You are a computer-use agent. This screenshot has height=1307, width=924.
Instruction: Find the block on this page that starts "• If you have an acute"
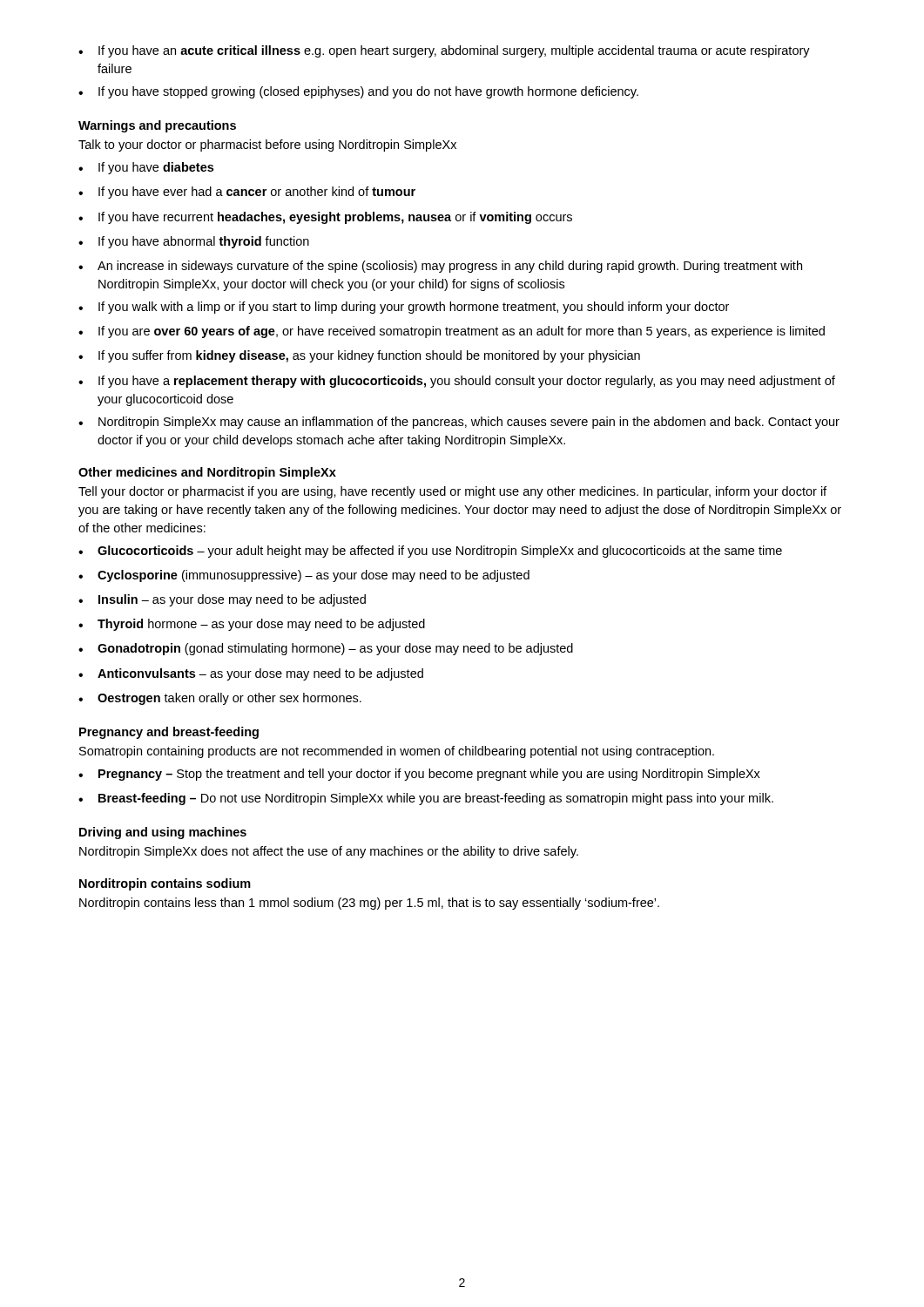click(462, 60)
